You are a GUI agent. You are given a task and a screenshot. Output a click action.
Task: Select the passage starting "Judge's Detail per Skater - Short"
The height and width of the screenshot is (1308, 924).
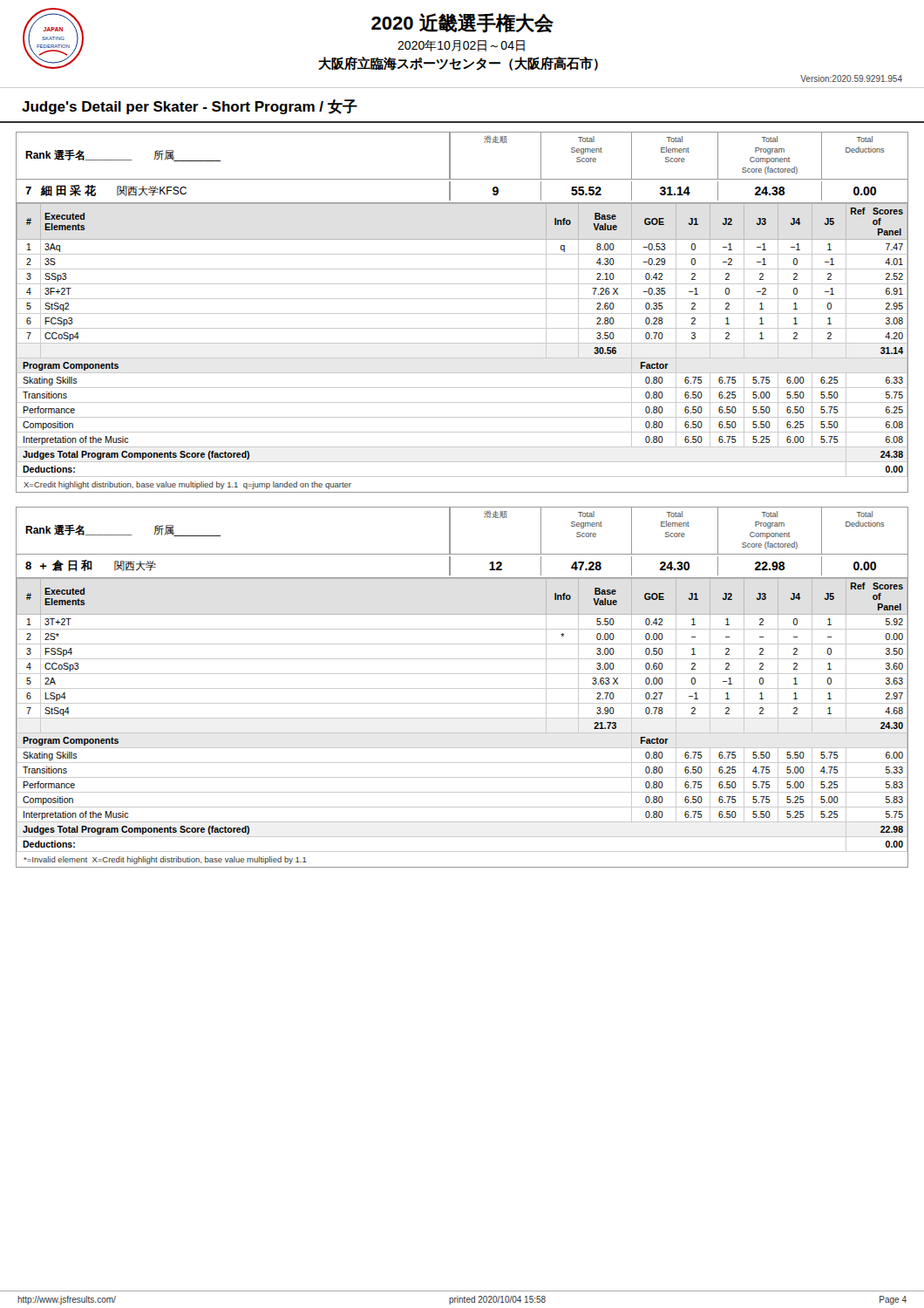(x=190, y=107)
